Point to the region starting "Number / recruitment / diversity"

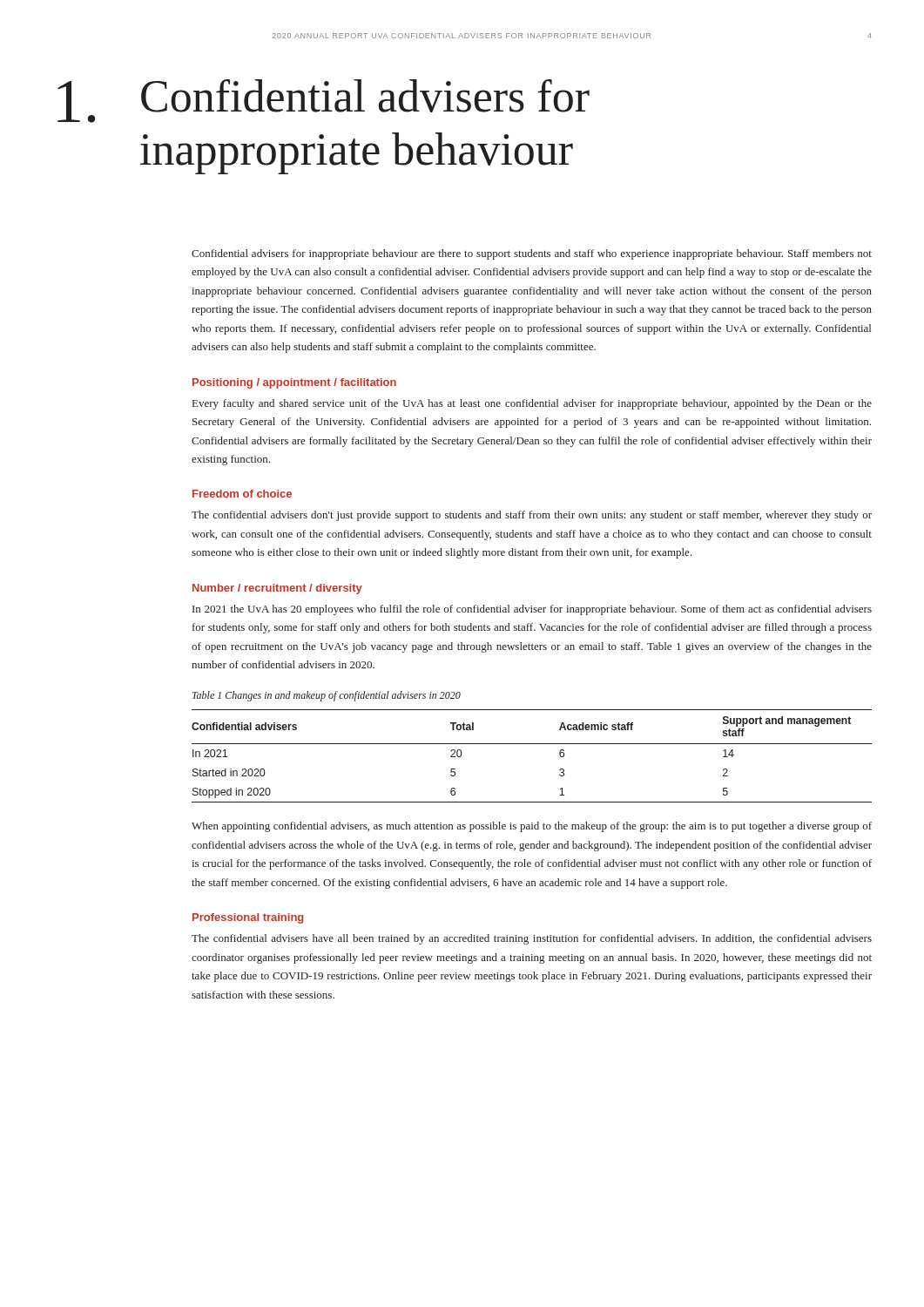[277, 587]
